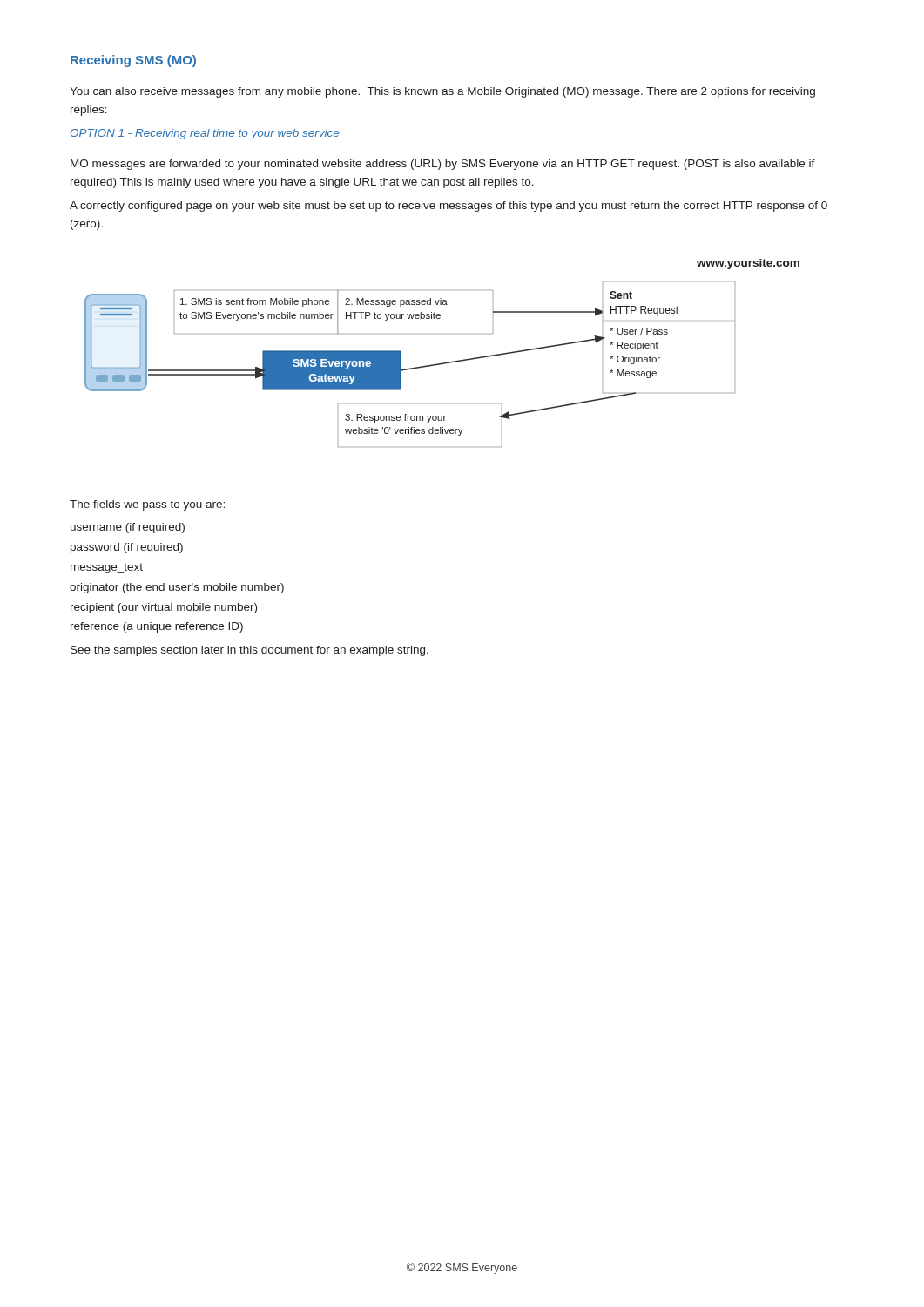924x1307 pixels.
Task: Locate the element starting "originator (the end user's mobile number)"
Action: tap(177, 586)
